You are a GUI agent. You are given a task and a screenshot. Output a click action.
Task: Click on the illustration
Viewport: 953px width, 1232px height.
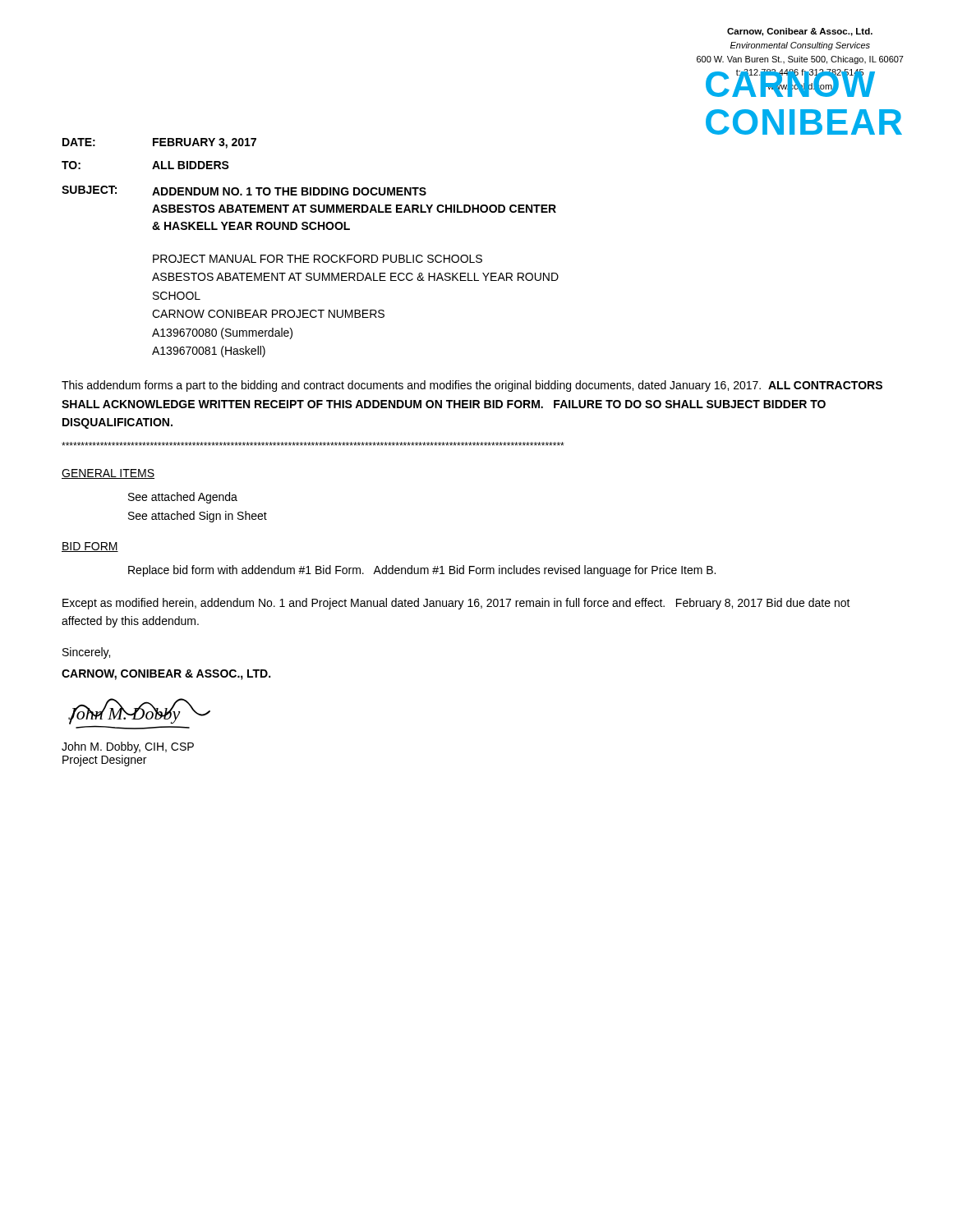click(x=476, y=712)
